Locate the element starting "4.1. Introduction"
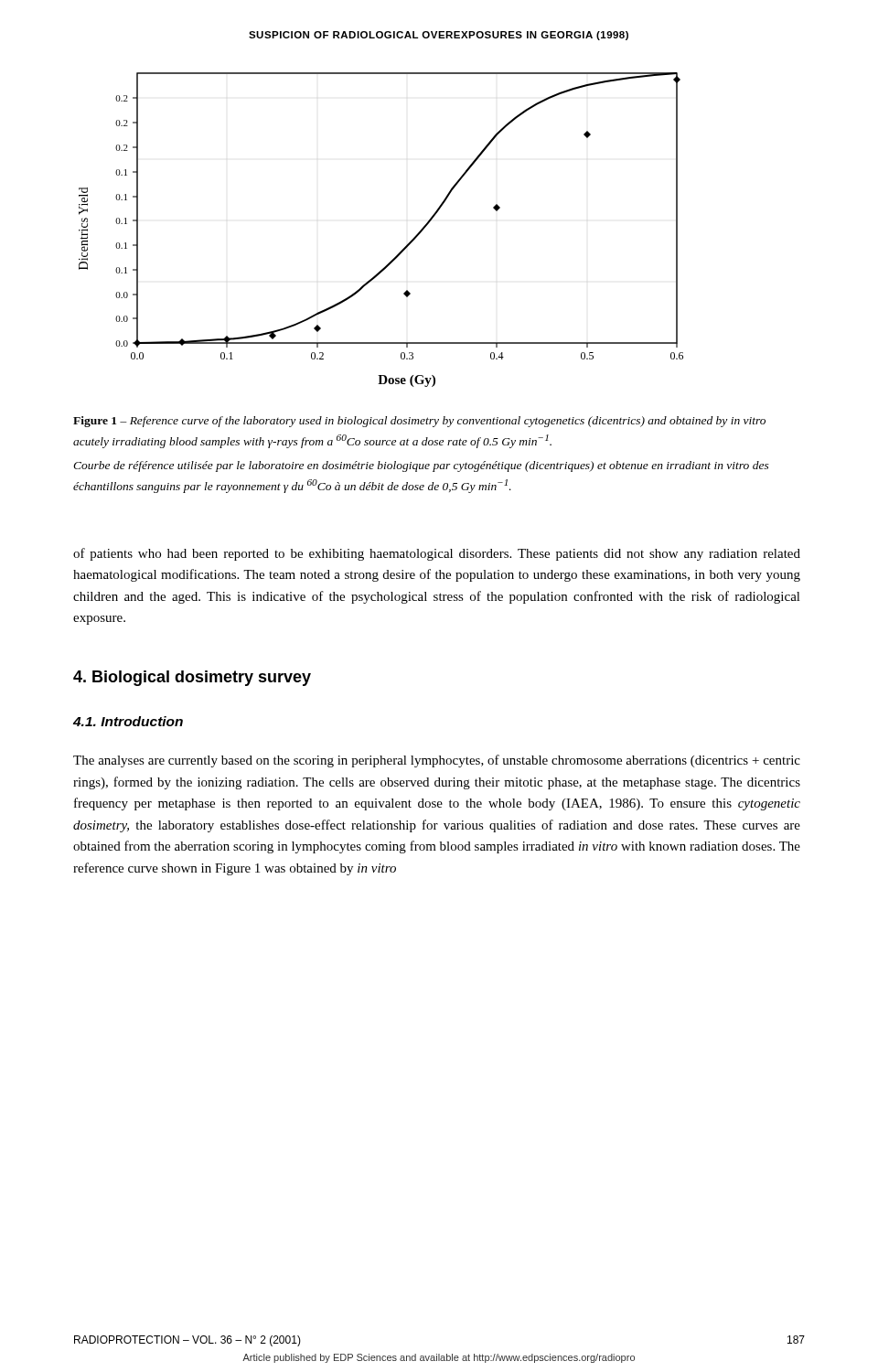This screenshot has height=1372, width=878. tap(128, 721)
